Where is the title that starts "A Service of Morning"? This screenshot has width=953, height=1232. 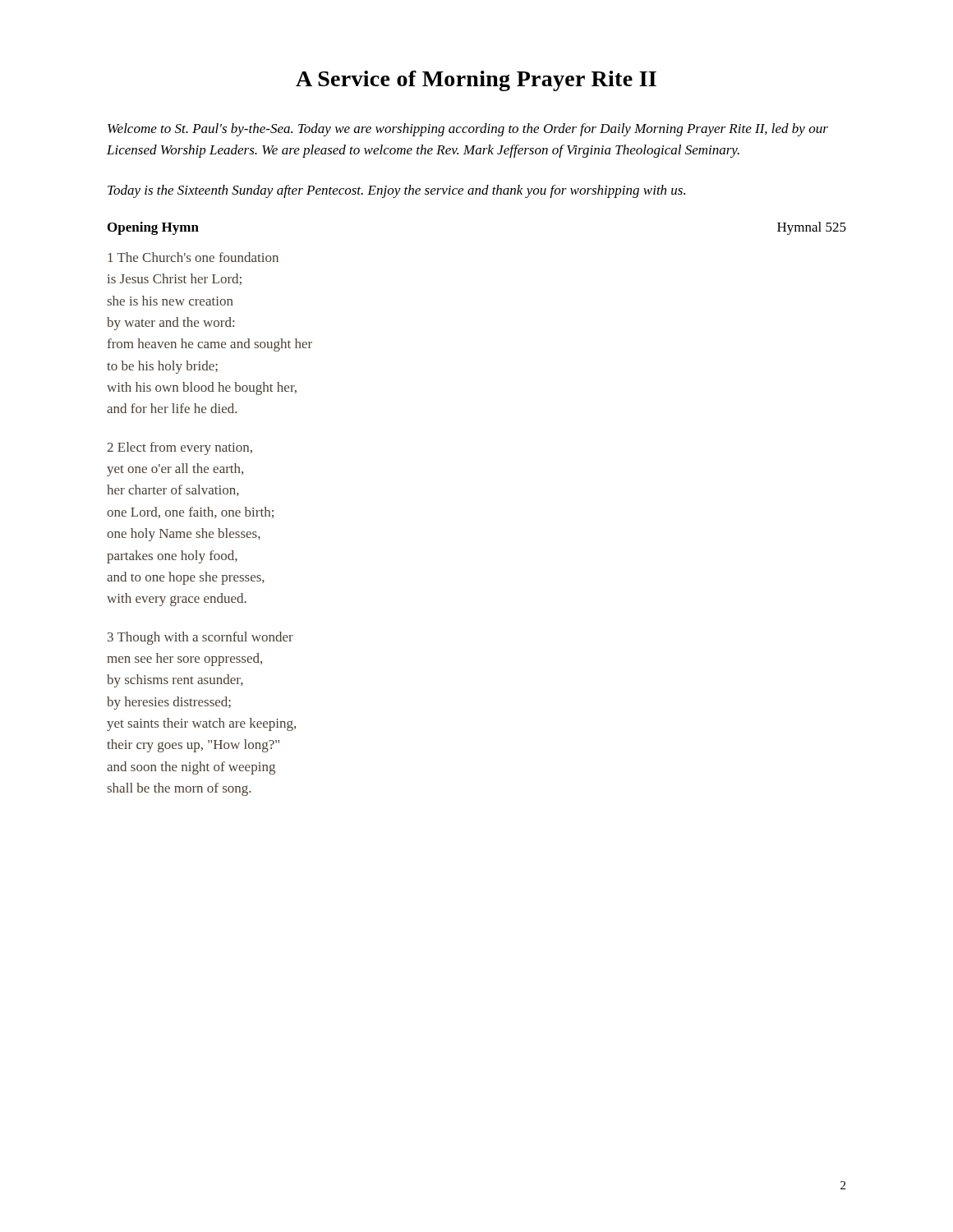pos(476,78)
